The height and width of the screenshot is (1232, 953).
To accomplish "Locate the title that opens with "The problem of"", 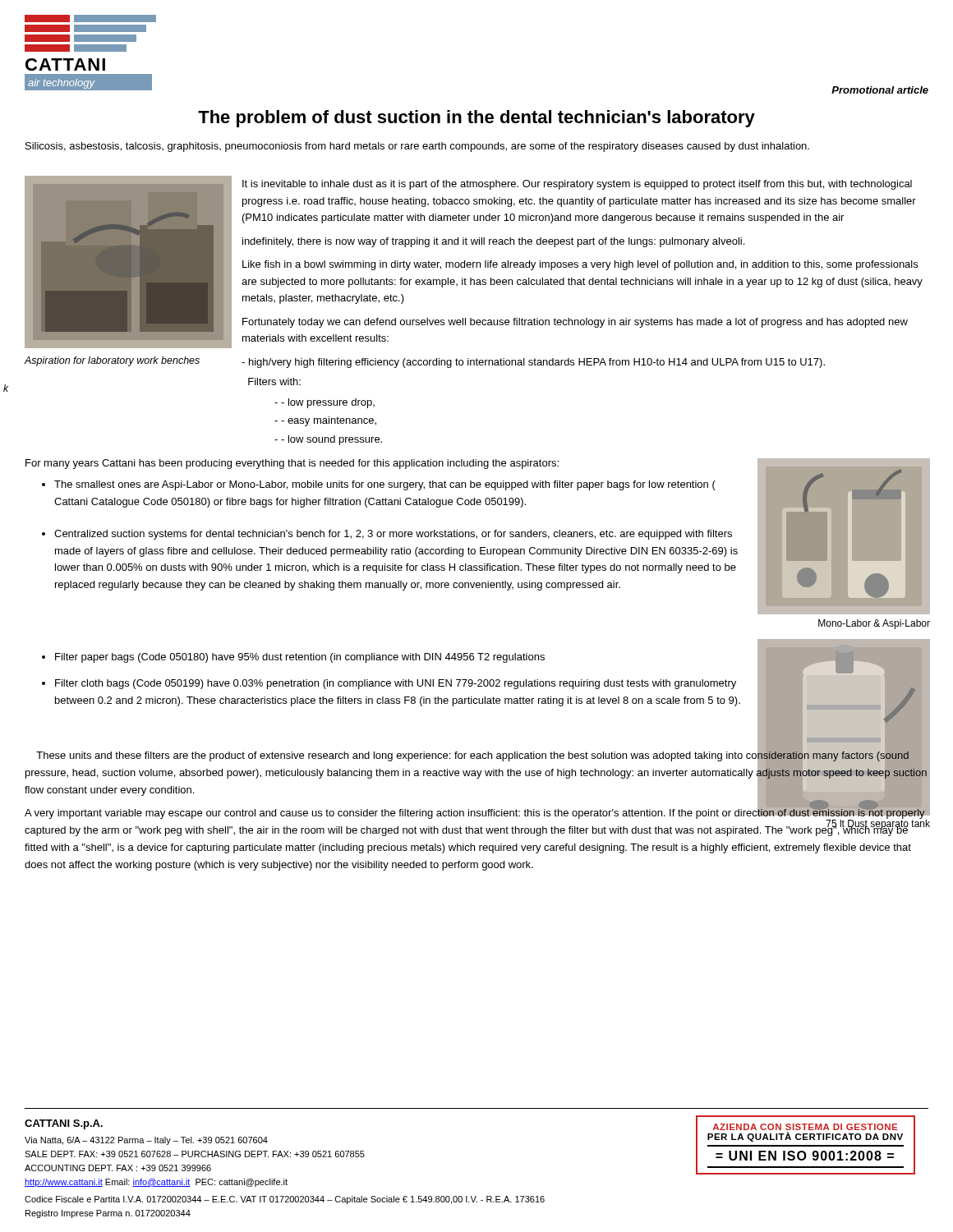I will (x=476, y=117).
